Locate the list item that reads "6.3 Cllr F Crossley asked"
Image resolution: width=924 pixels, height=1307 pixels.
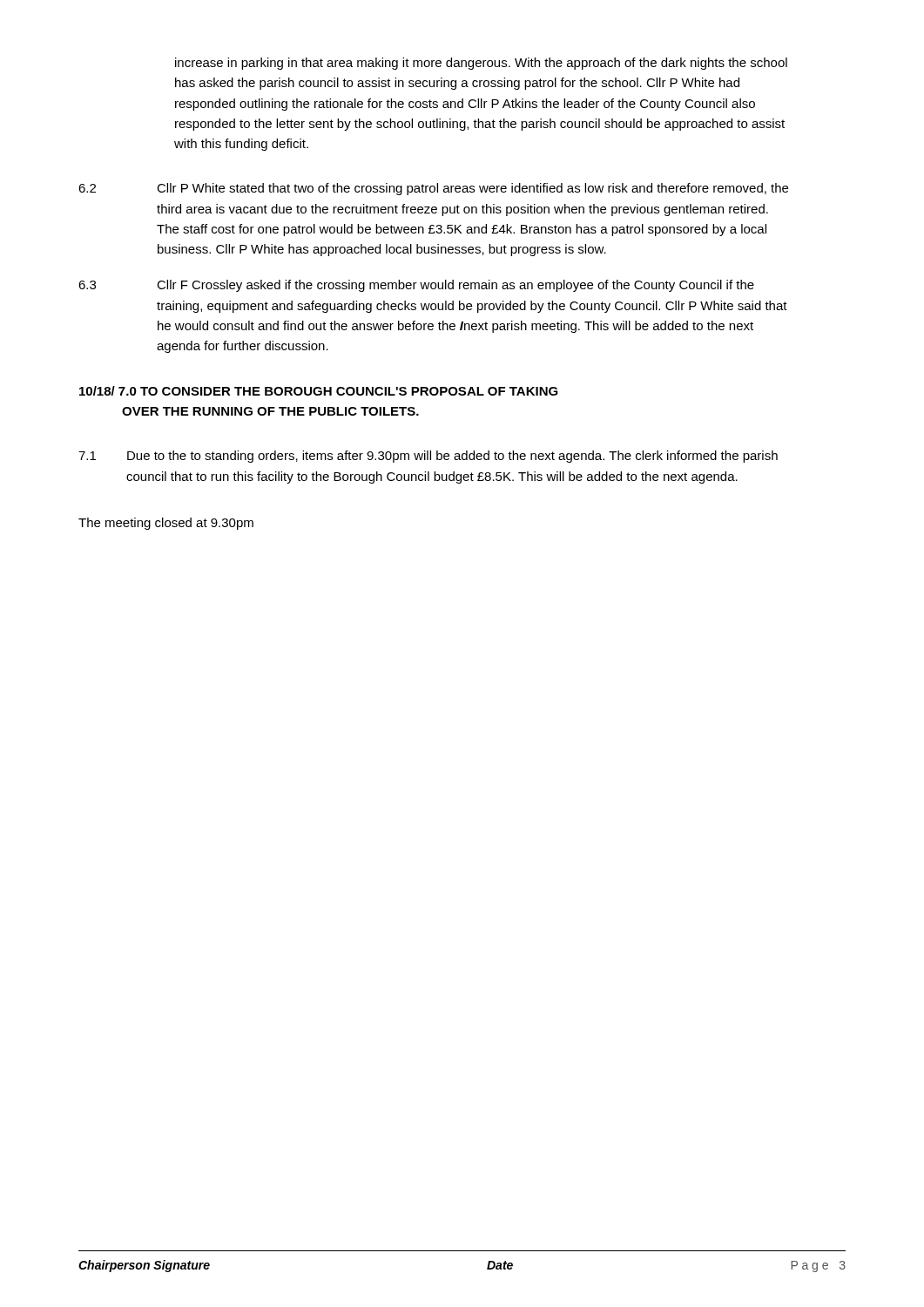point(436,315)
